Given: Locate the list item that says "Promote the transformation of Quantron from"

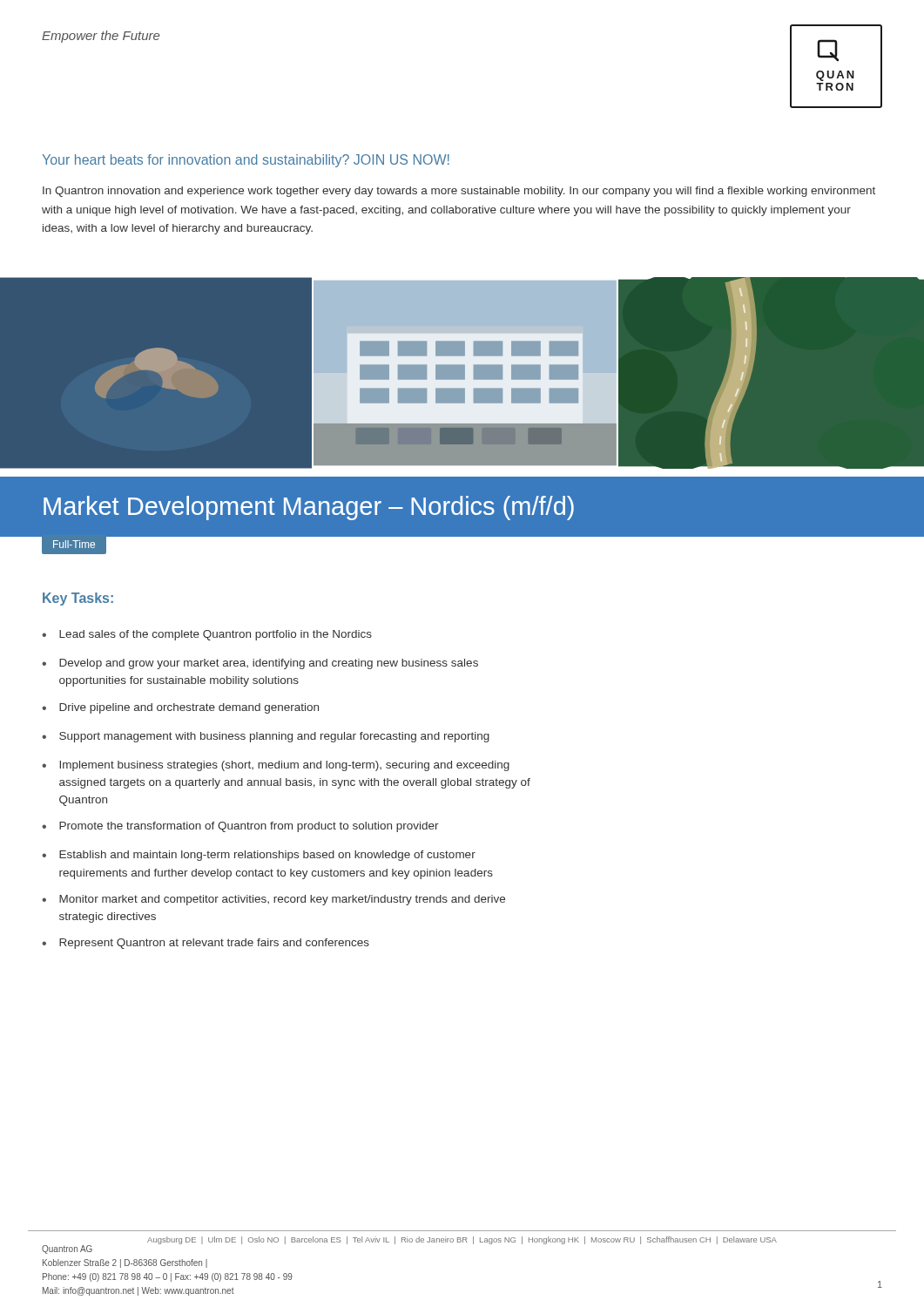Looking at the screenshot, I should pyautogui.click(x=249, y=826).
